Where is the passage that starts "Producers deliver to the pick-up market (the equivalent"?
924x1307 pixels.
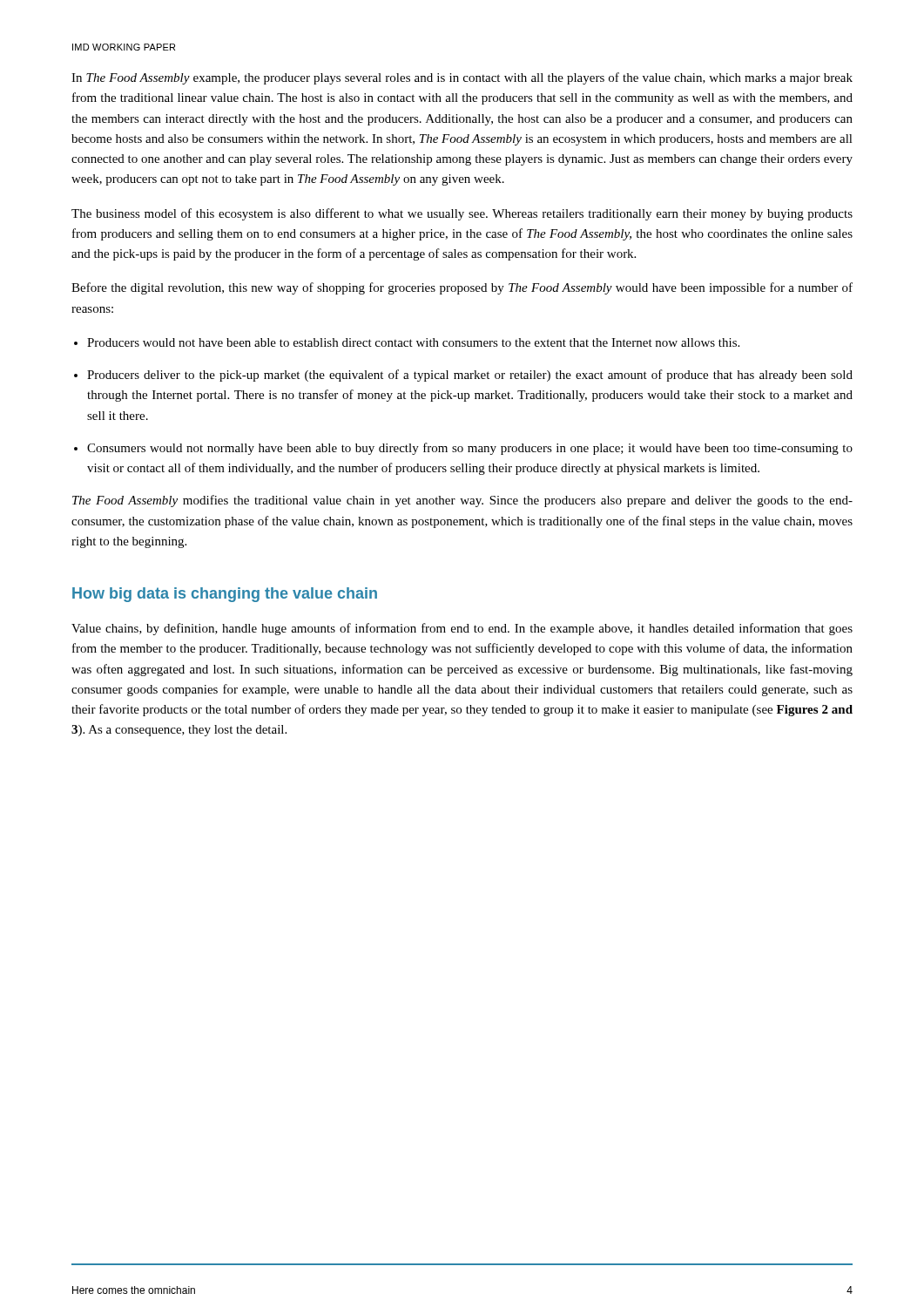point(470,395)
